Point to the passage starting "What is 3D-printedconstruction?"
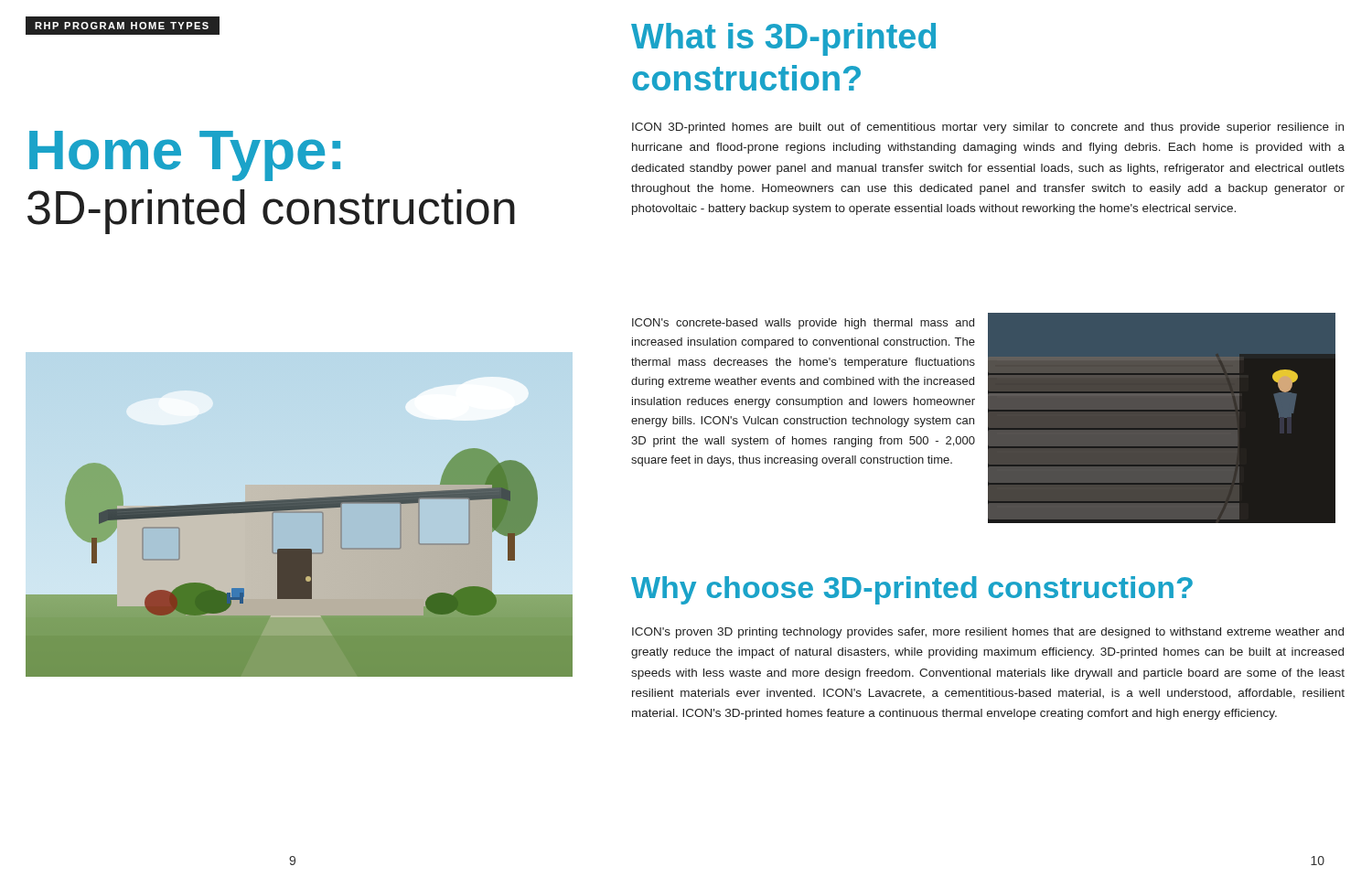The height and width of the screenshot is (888, 1372). click(x=785, y=57)
